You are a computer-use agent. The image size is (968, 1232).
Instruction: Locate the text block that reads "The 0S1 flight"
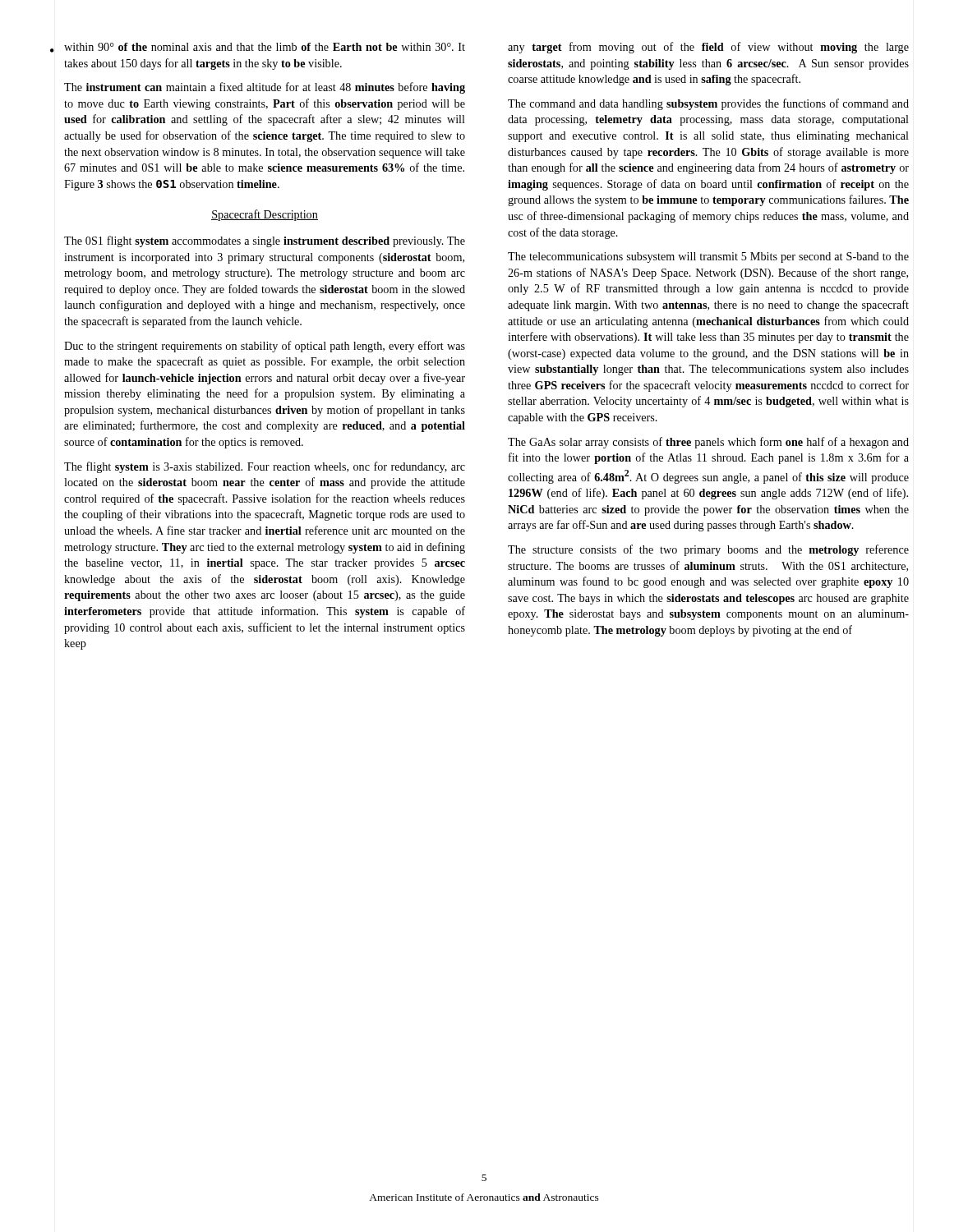265,282
